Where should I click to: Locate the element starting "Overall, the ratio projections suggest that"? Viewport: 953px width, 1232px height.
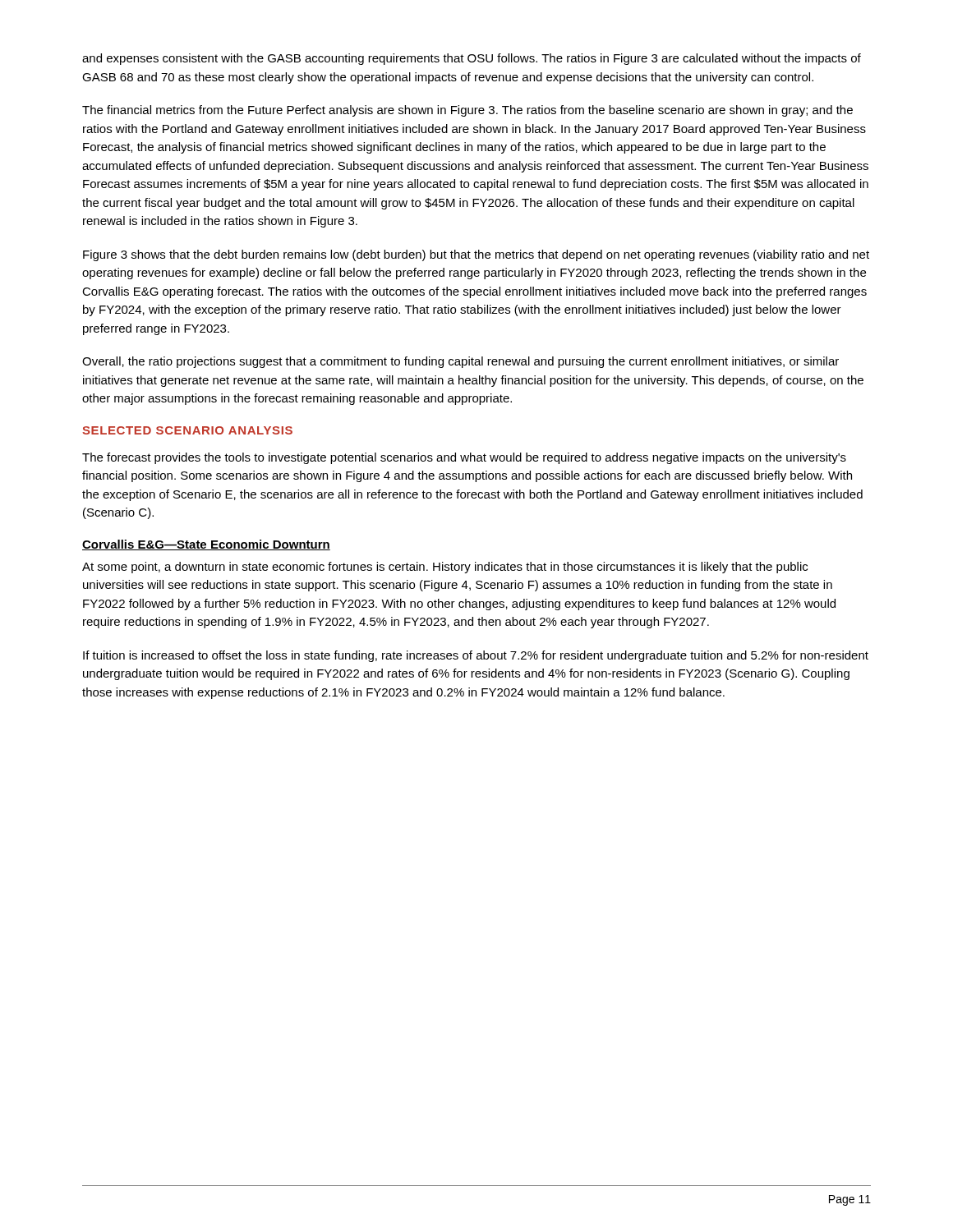click(473, 379)
